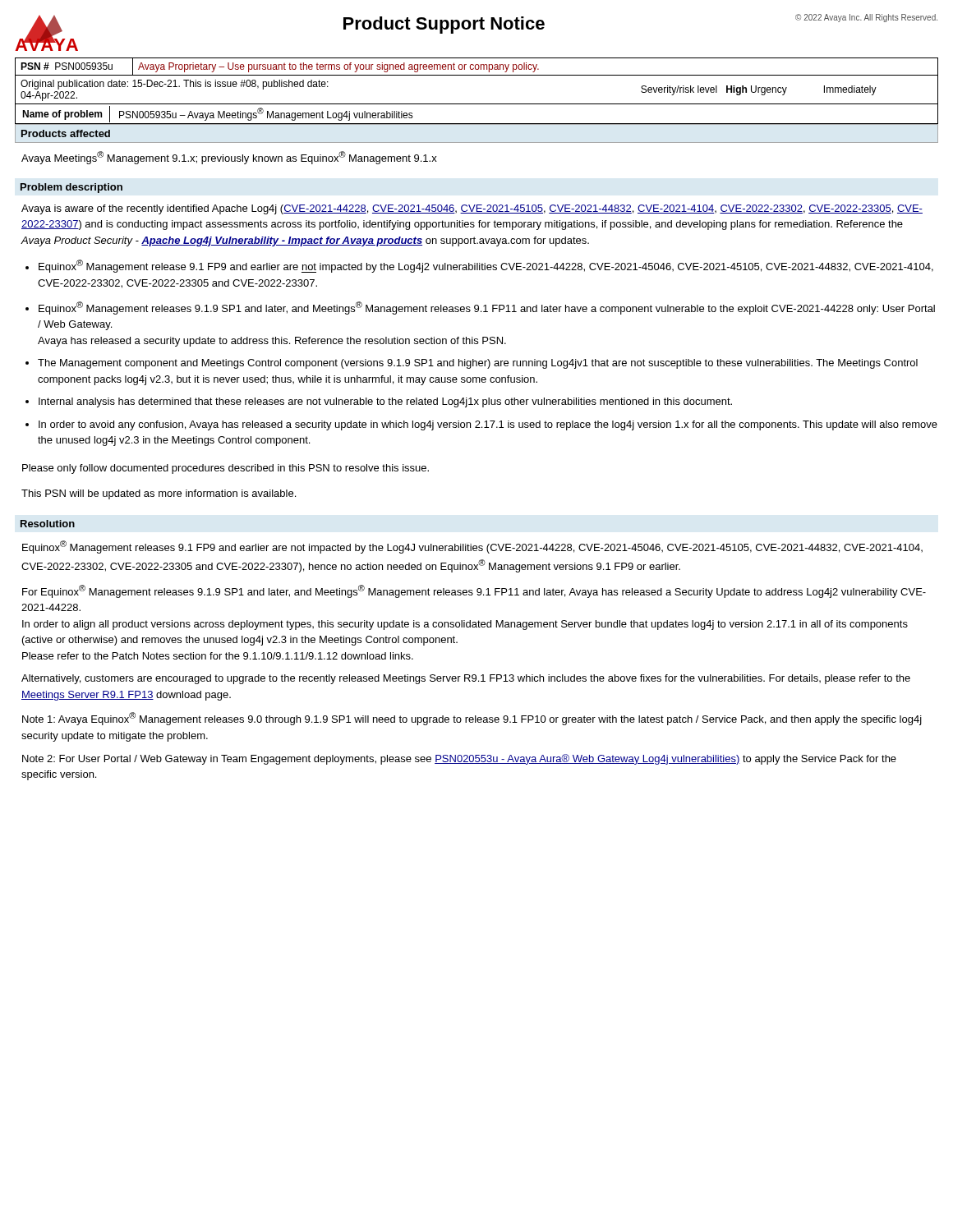The image size is (953, 1232).
Task: Select the passage starting "Note 2: For"
Action: coord(459,766)
